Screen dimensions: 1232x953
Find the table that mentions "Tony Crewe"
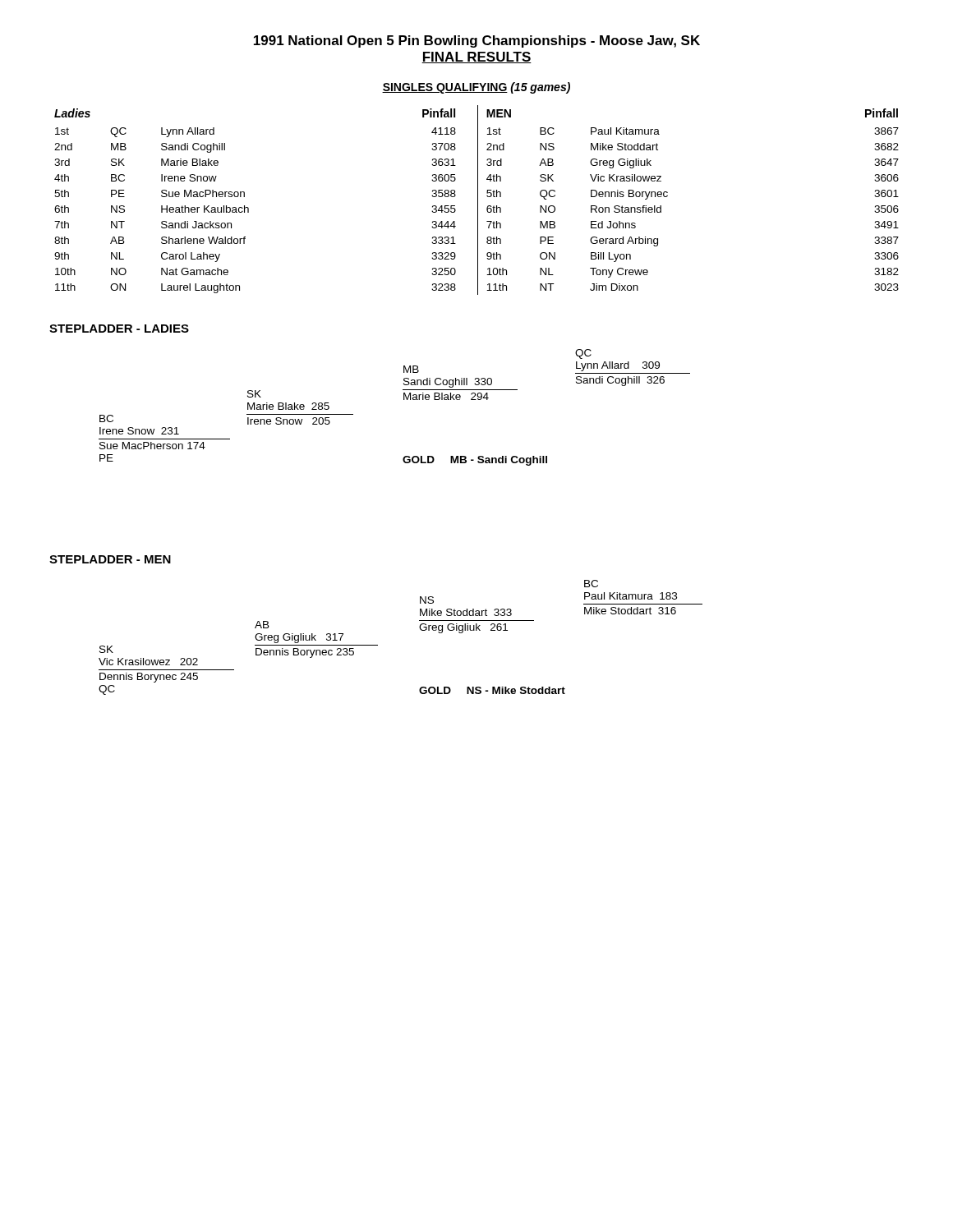[x=476, y=200]
